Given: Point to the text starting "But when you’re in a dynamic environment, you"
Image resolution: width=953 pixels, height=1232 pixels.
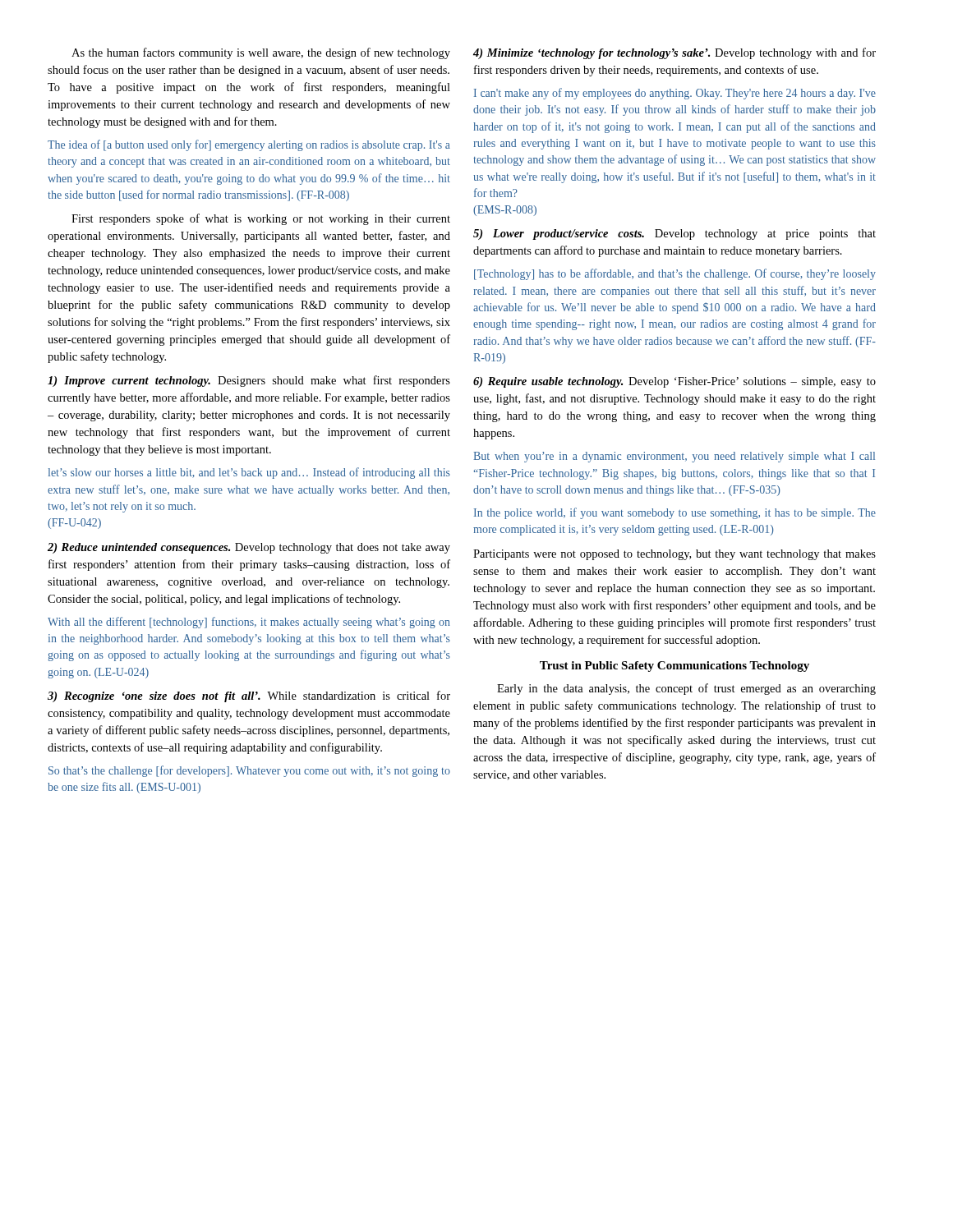Looking at the screenshot, I should click(675, 494).
